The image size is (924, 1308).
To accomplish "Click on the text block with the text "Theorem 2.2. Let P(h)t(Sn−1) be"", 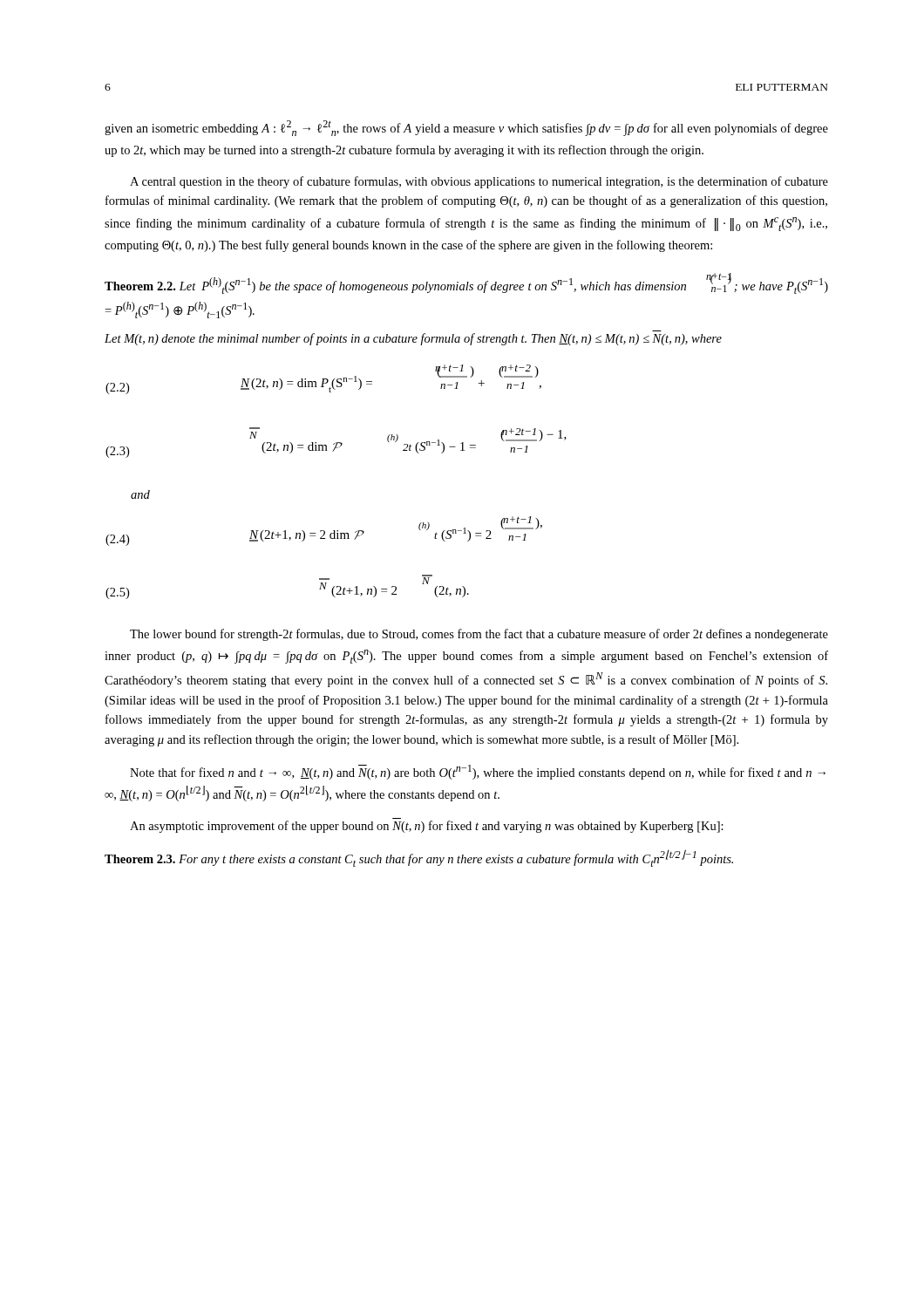I will (x=466, y=283).
